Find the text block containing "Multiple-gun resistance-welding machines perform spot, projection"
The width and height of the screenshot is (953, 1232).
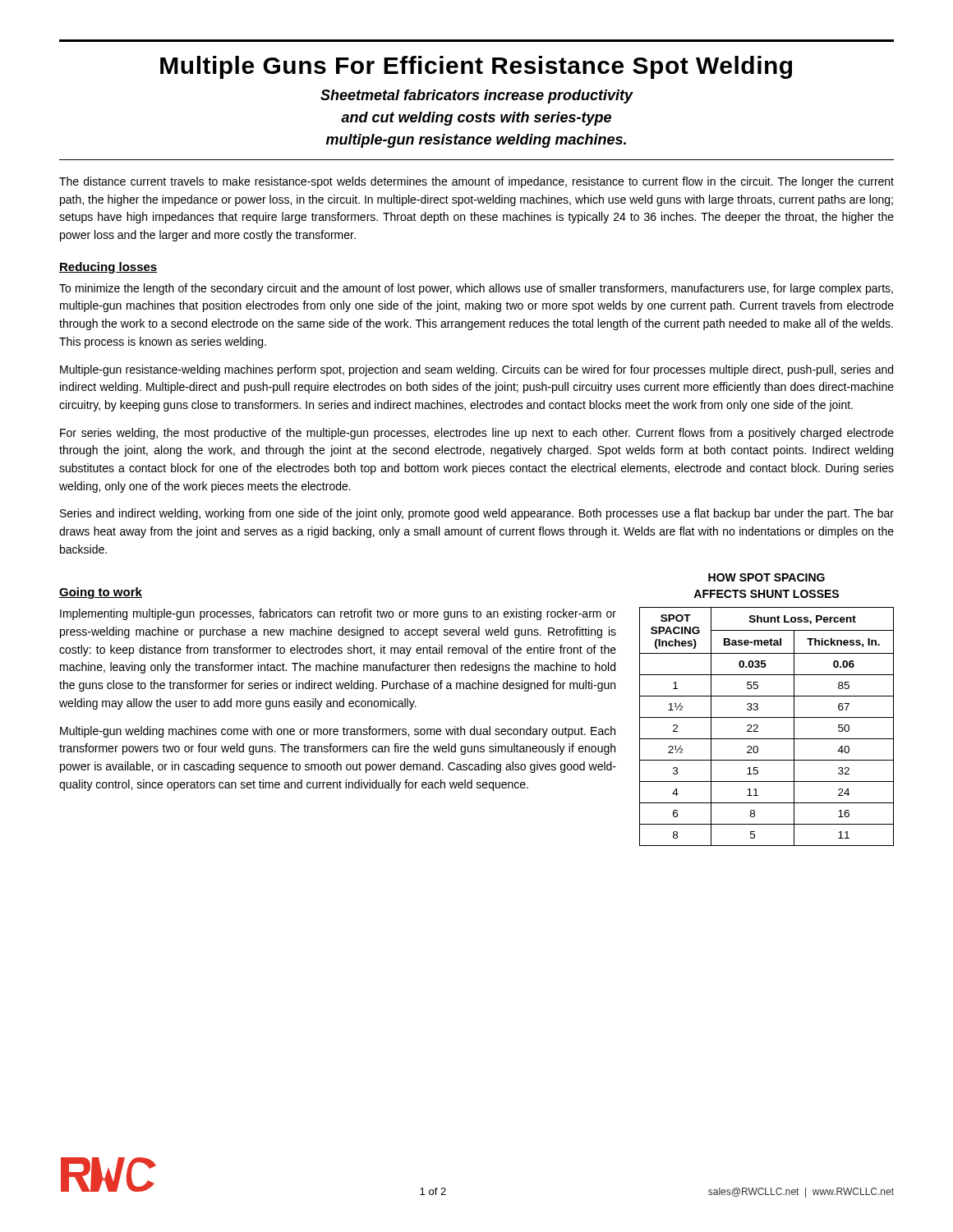pos(476,387)
